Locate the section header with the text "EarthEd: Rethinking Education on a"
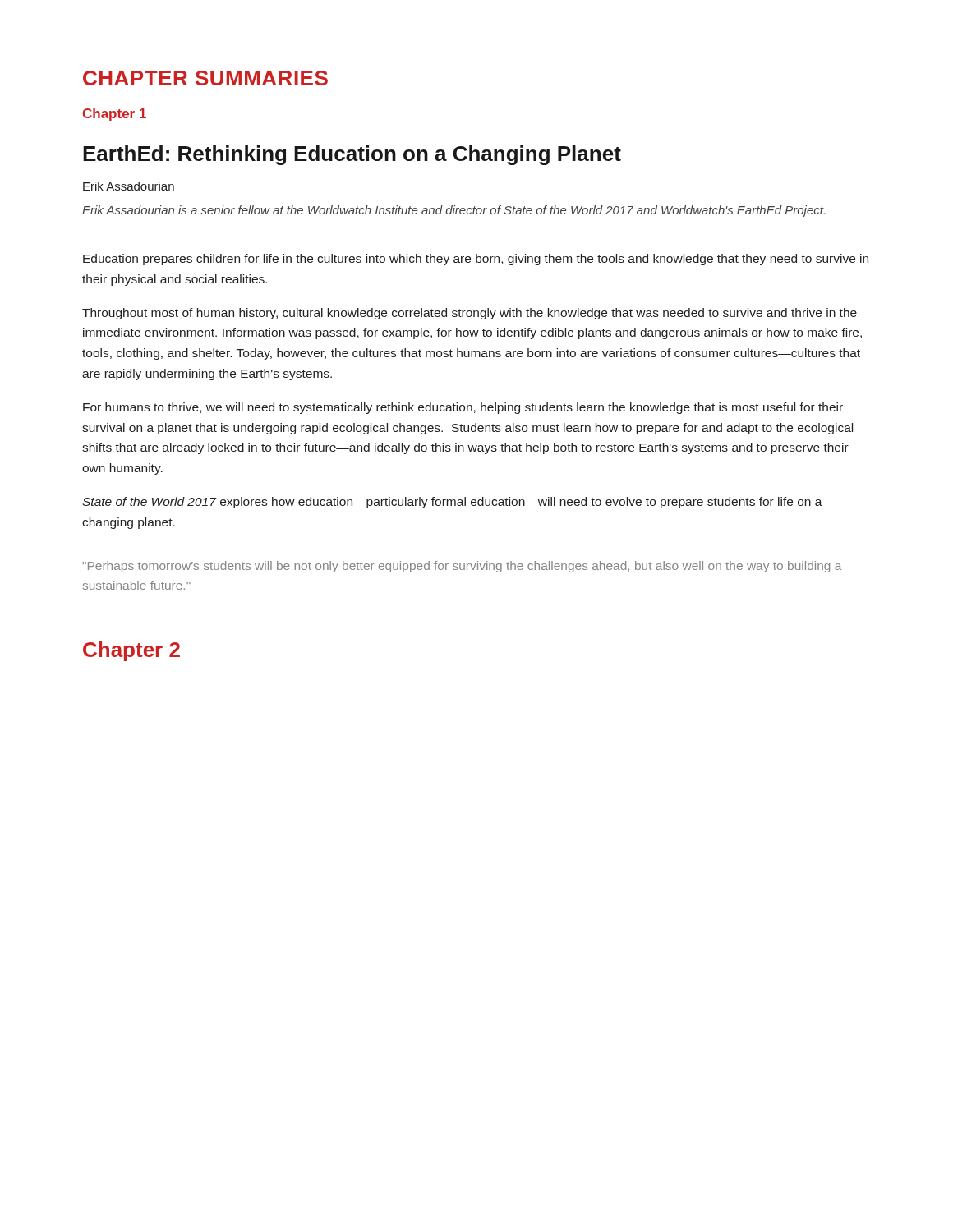The image size is (953, 1232). [476, 154]
